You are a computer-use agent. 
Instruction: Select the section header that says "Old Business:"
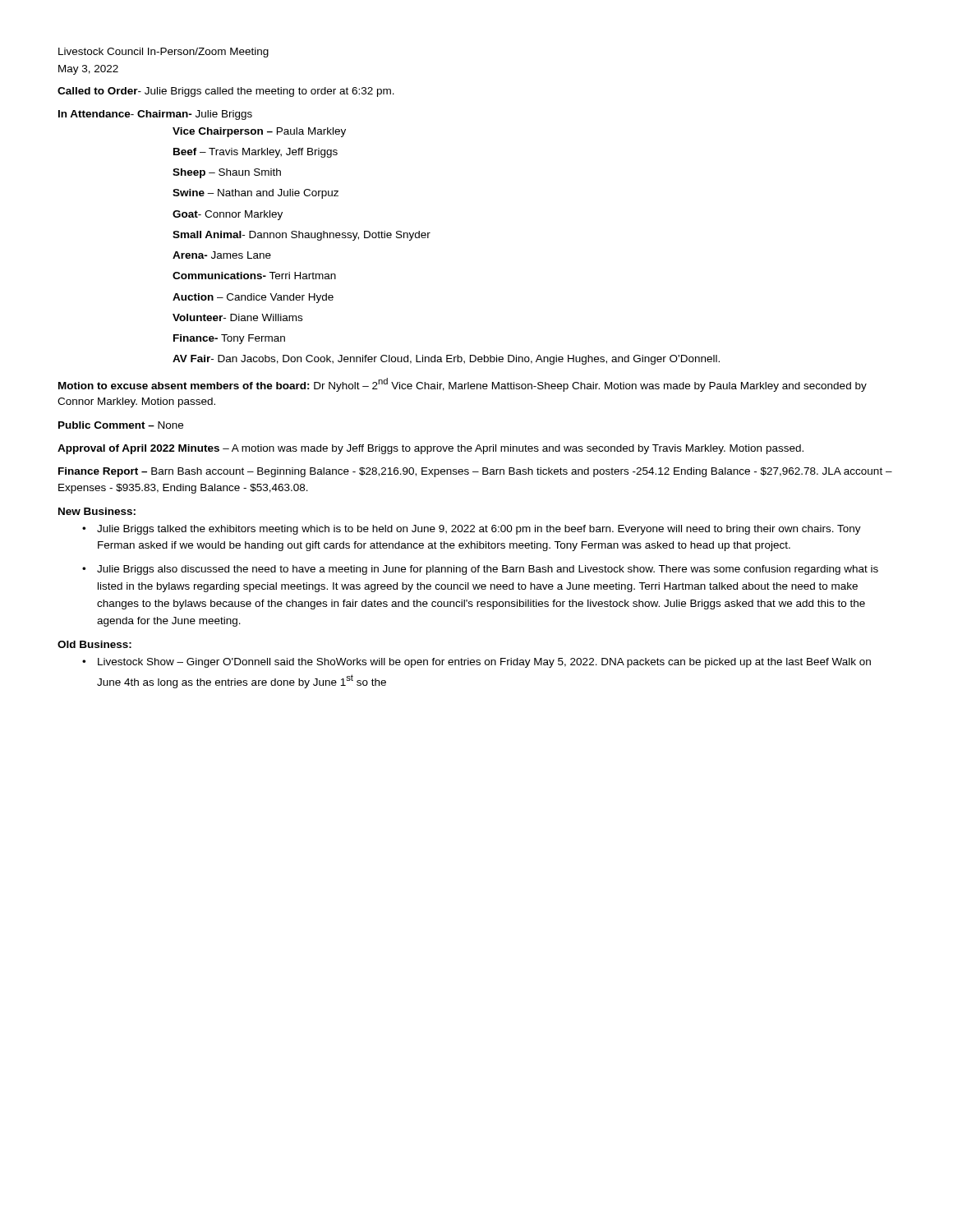click(x=95, y=644)
